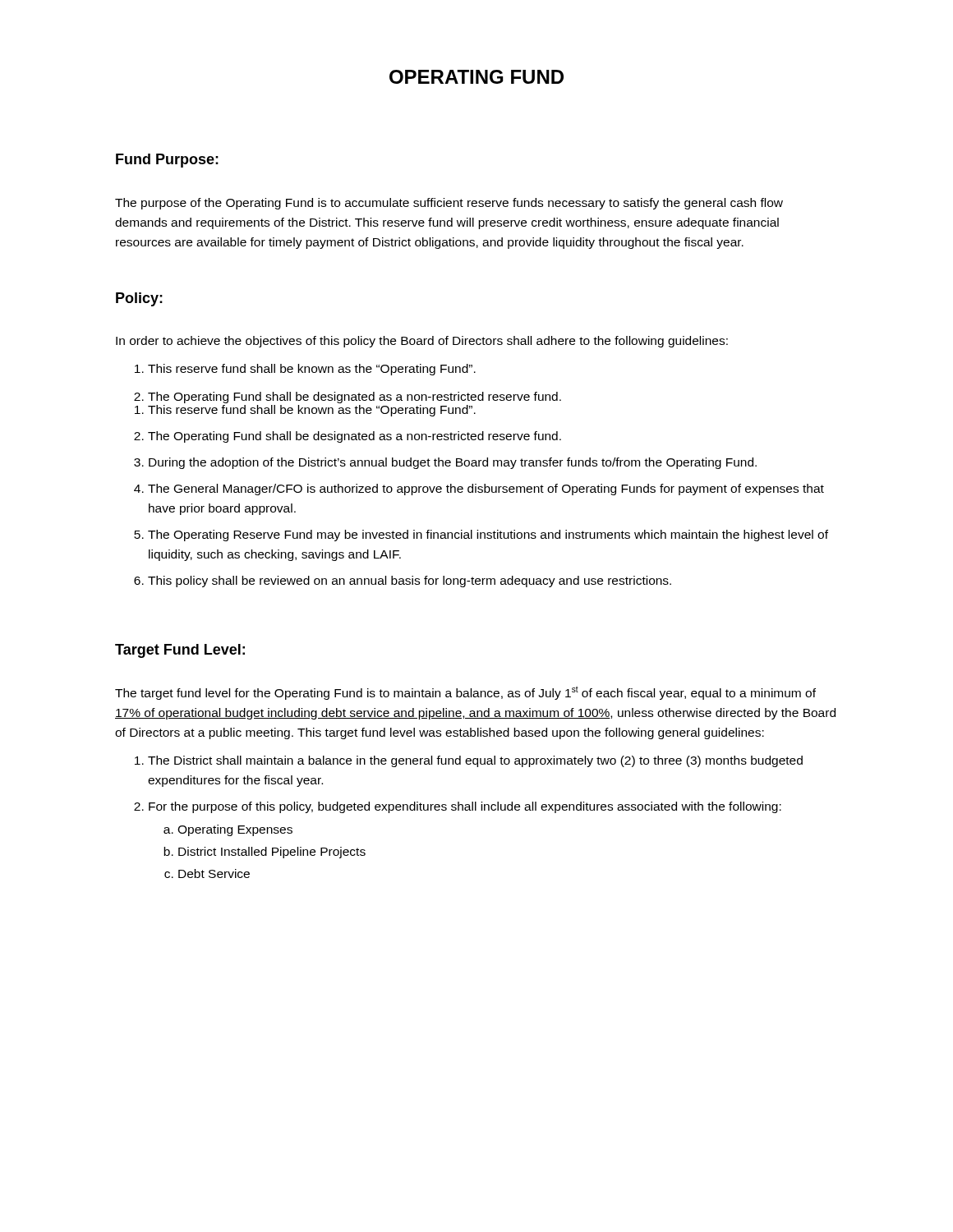Image resolution: width=953 pixels, height=1232 pixels.
Task: Find the text starting "The target fund level for the Operating"
Action: [x=476, y=713]
